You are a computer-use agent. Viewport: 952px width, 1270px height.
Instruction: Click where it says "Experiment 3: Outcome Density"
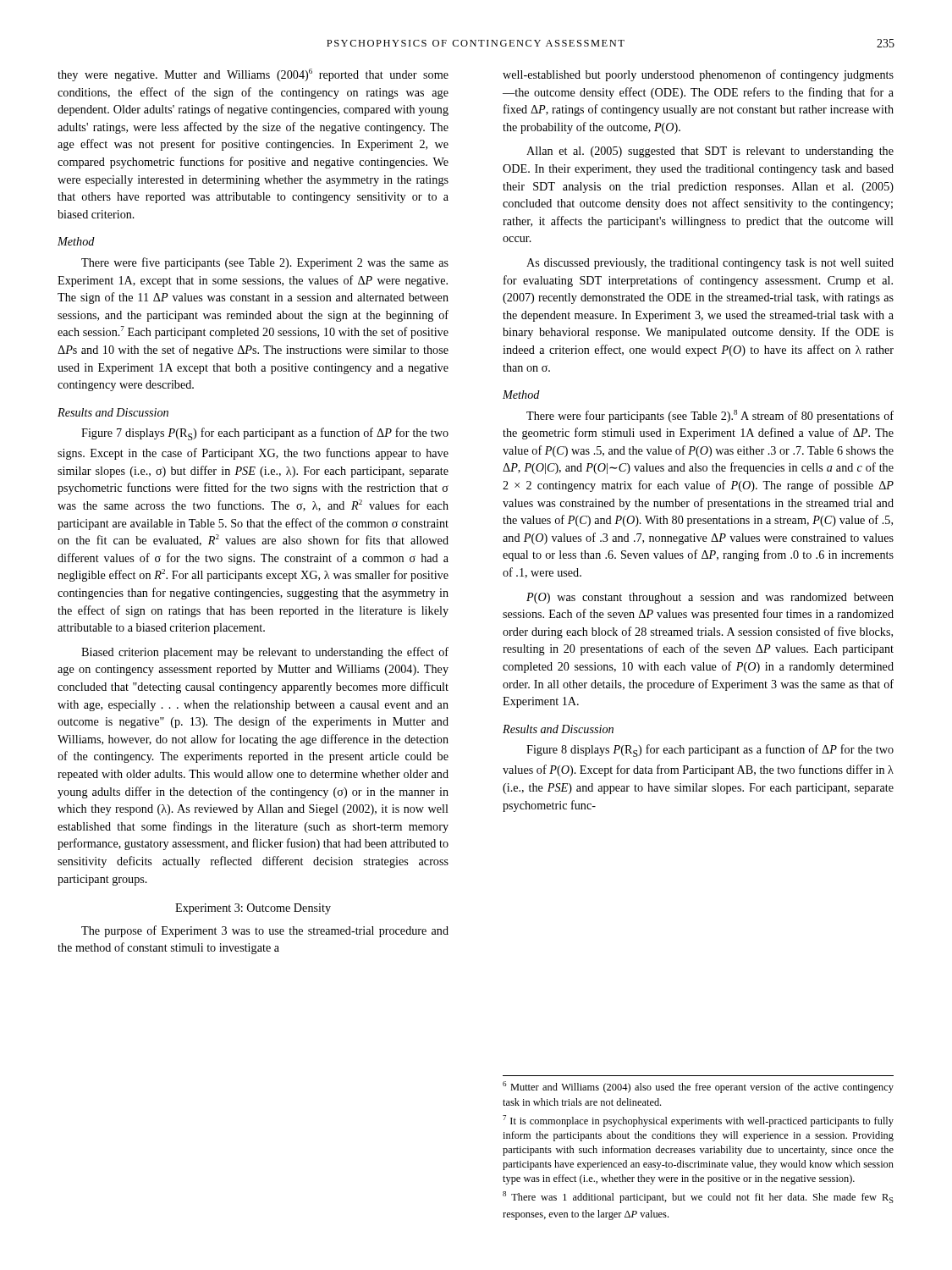pos(253,908)
